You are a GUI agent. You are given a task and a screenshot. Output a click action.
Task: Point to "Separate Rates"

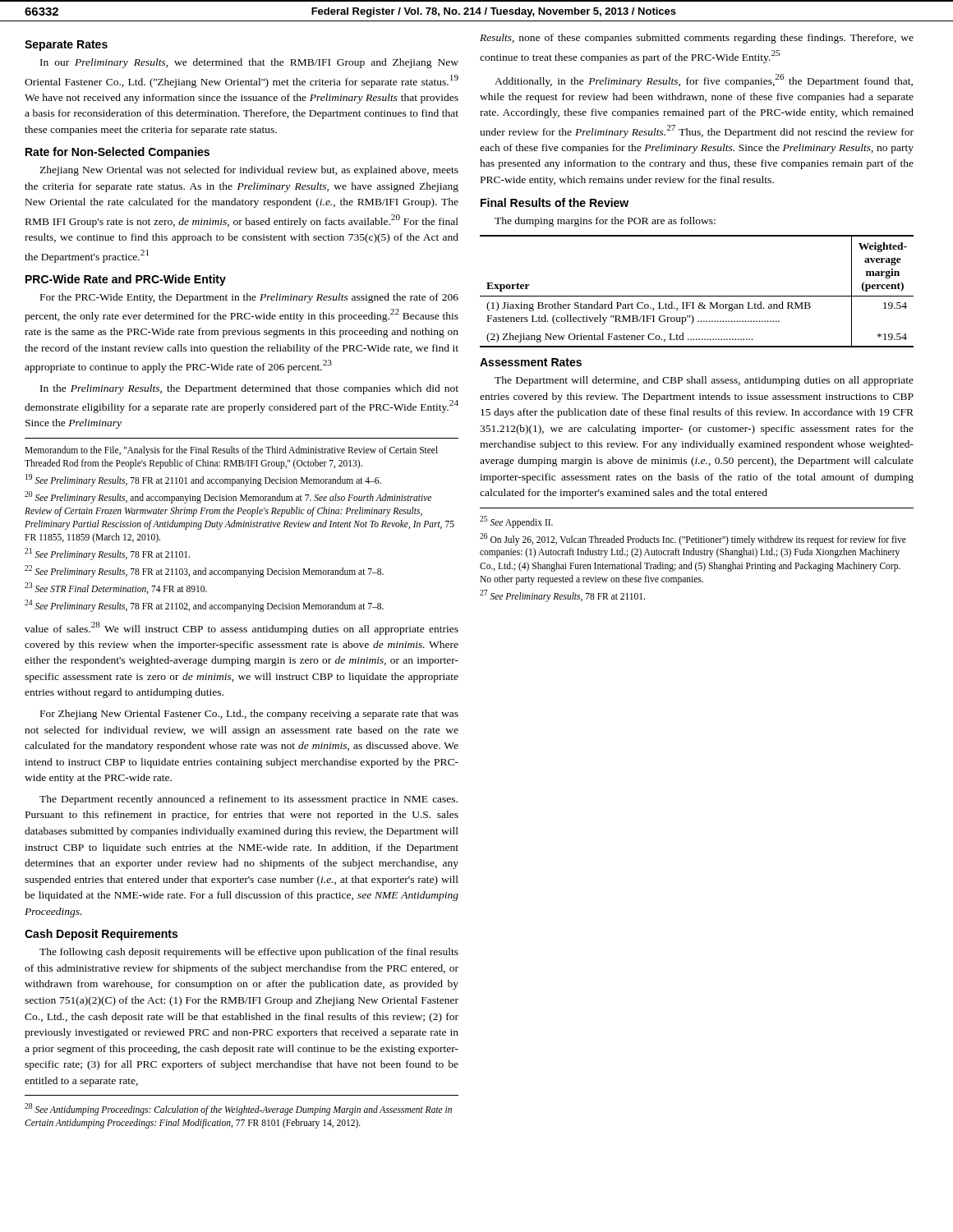pos(66,46)
